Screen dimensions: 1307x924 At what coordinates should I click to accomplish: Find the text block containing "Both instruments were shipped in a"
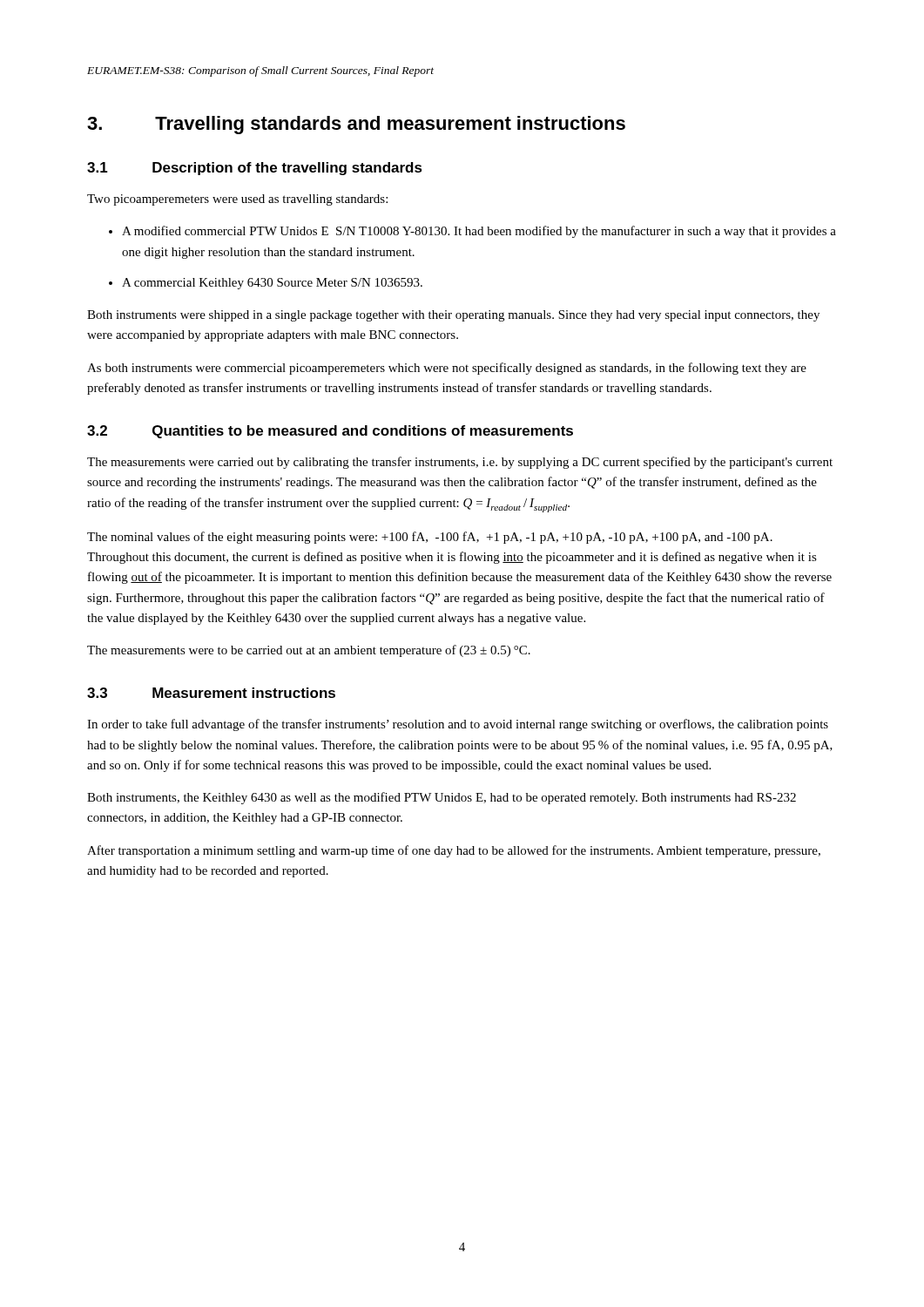click(462, 325)
